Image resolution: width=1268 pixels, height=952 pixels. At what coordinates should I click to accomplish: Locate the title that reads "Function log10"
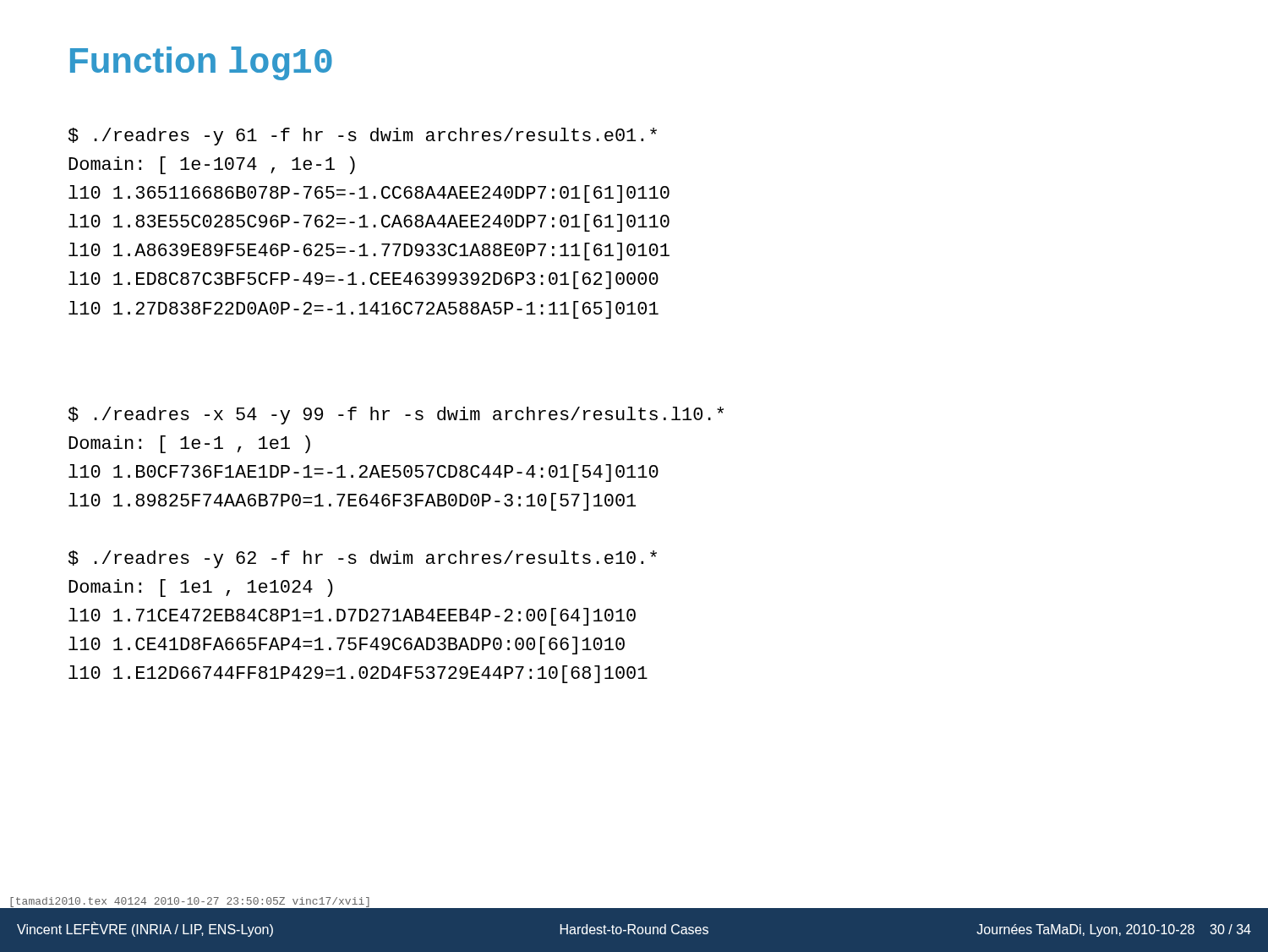(x=201, y=62)
